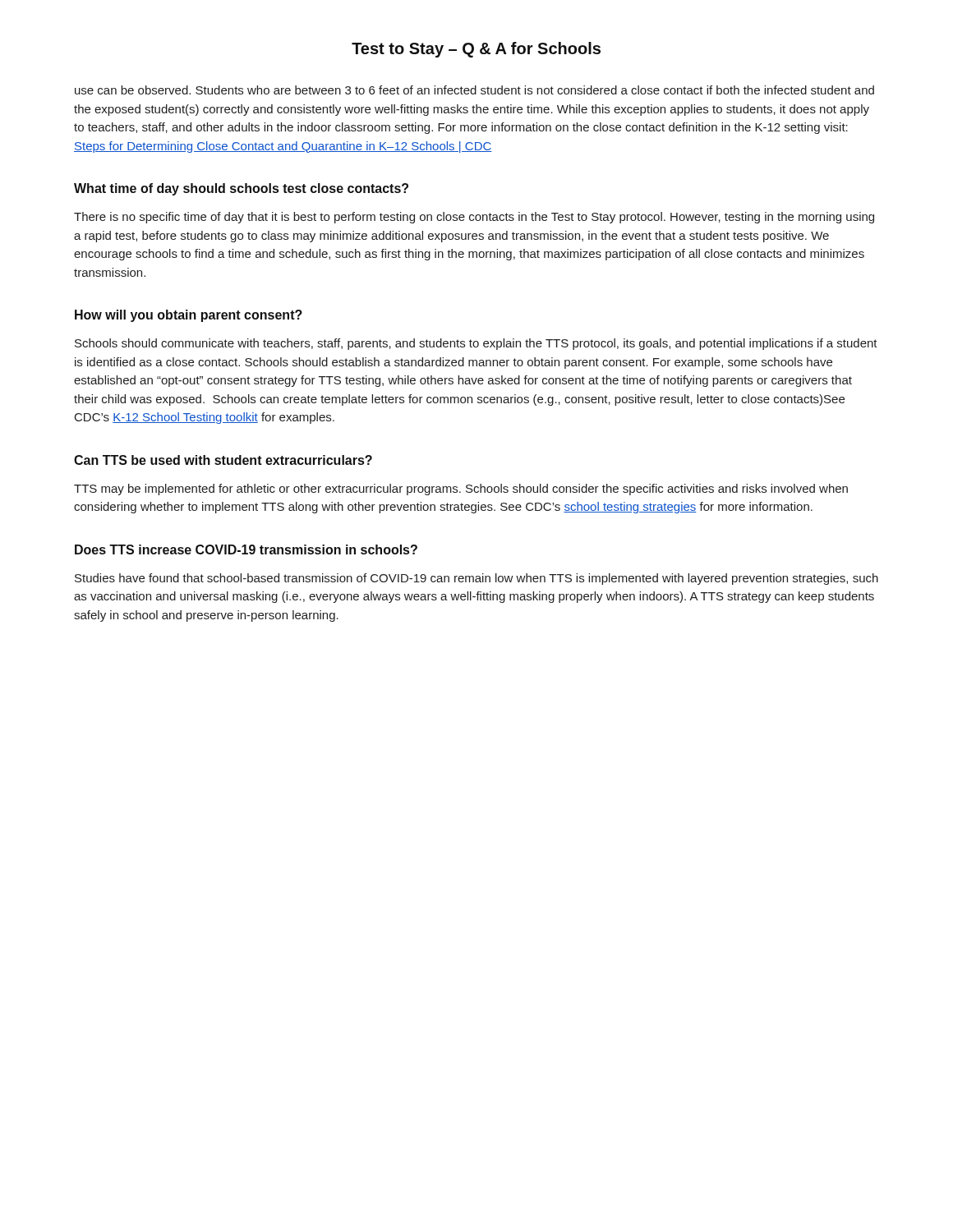Viewport: 953px width, 1232px height.
Task: Find the passage starting "What time of day should schools test"
Action: click(x=242, y=188)
